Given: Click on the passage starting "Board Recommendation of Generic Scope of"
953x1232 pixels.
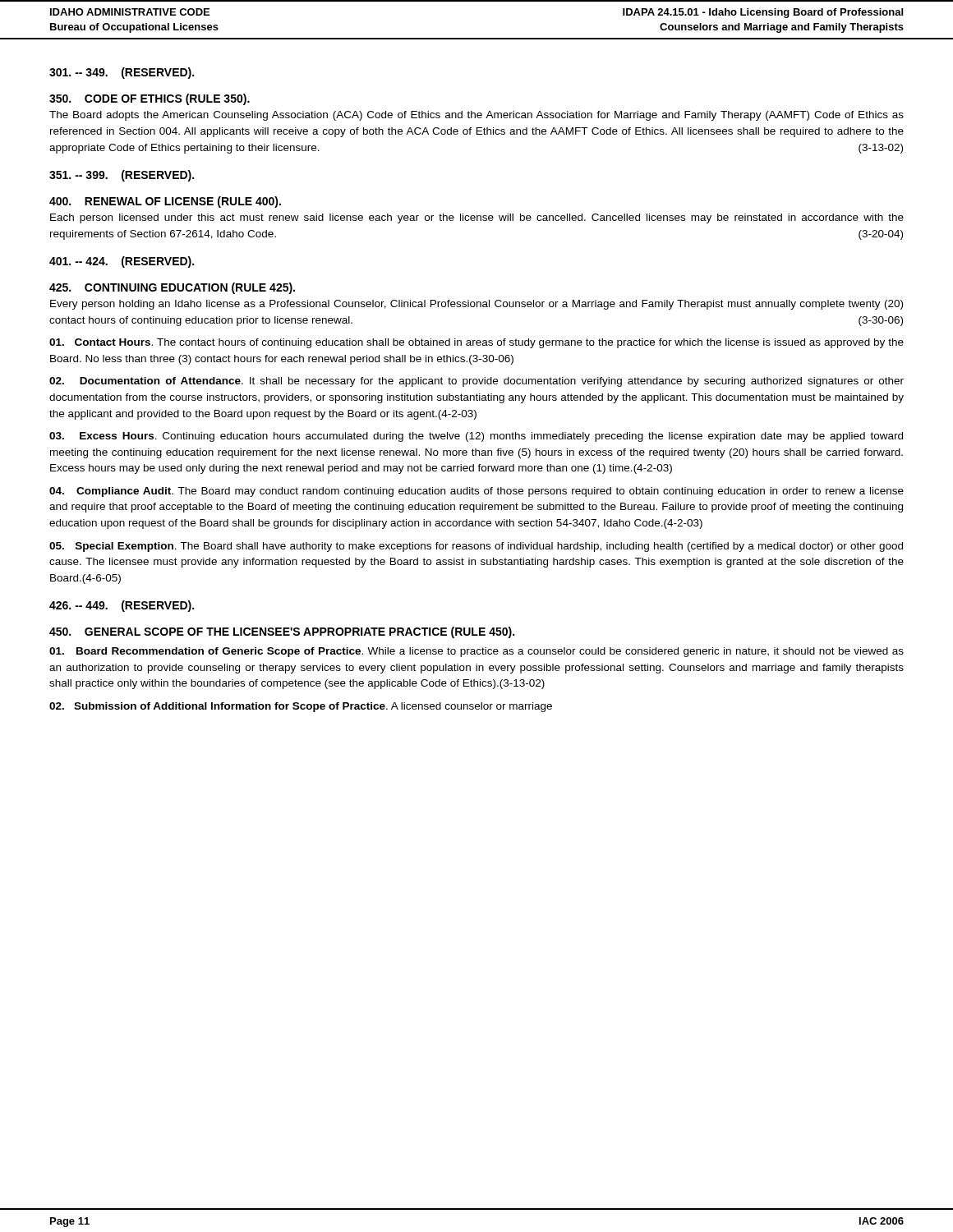Looking at the screenshot, I should tap(476, 667).
